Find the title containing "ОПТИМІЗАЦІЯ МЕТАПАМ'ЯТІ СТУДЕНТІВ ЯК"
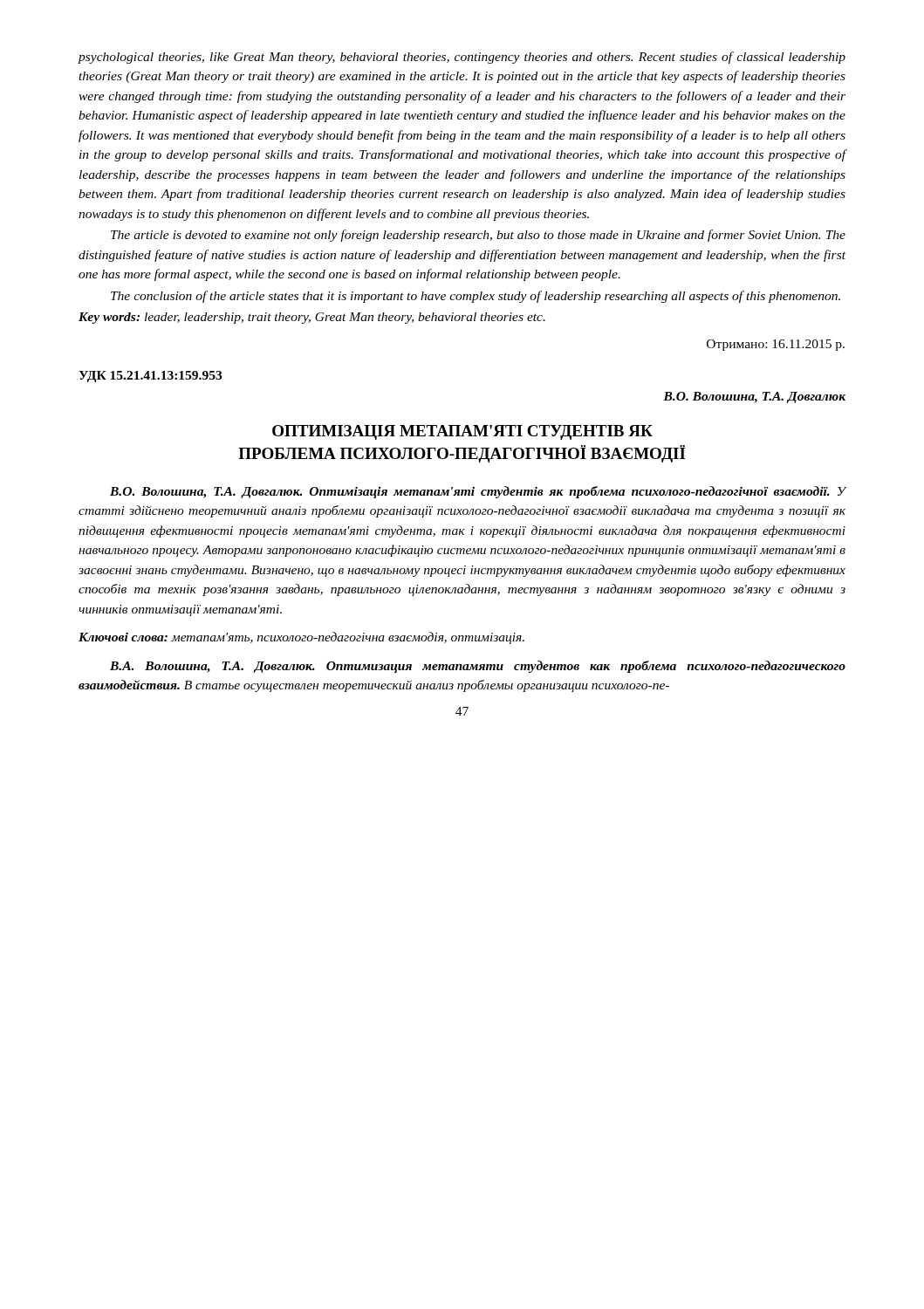 pyautogui.click(x=462, y=442)
